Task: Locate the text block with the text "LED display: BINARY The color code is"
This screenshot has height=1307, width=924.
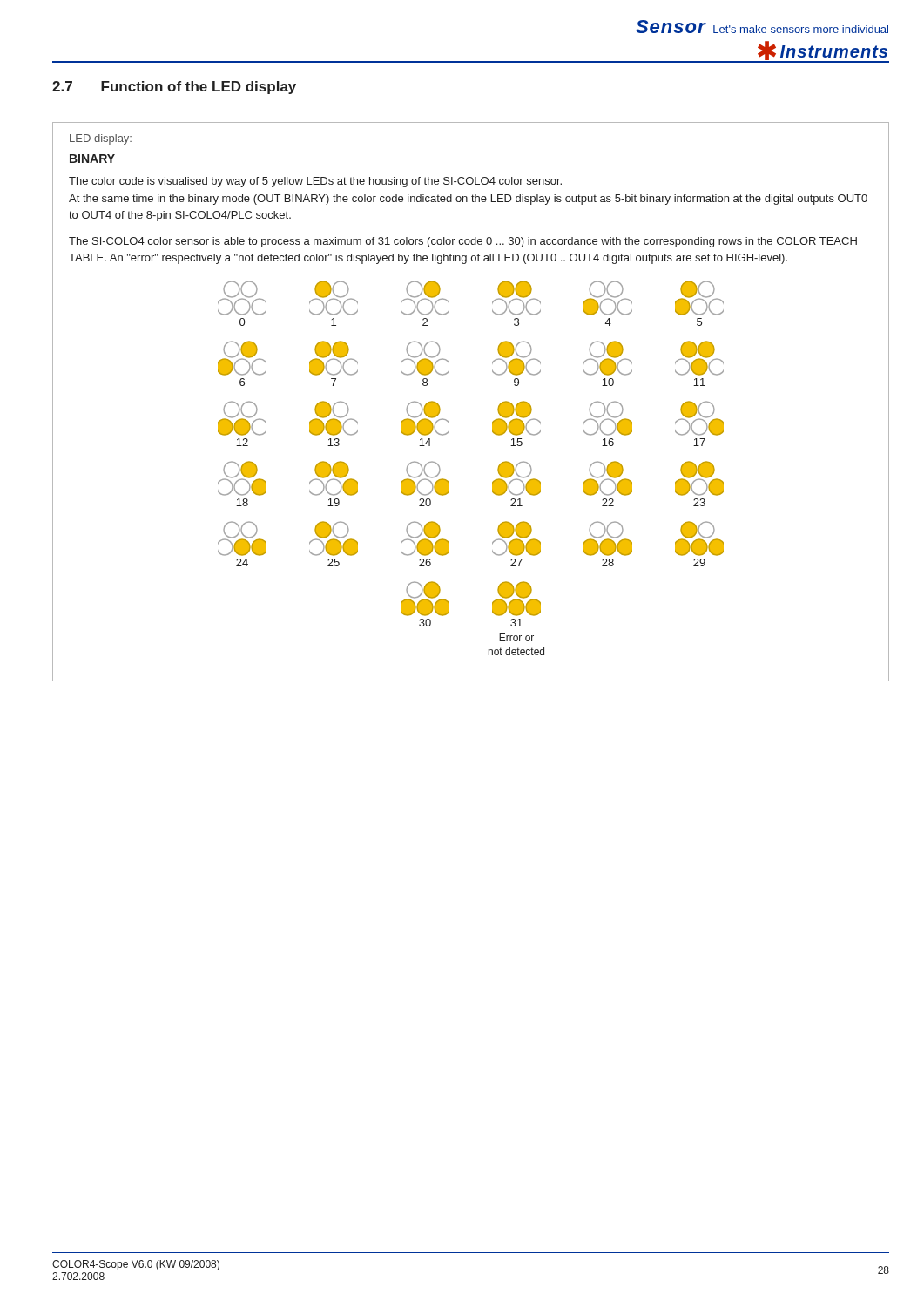Action: (x=101, y=139)
